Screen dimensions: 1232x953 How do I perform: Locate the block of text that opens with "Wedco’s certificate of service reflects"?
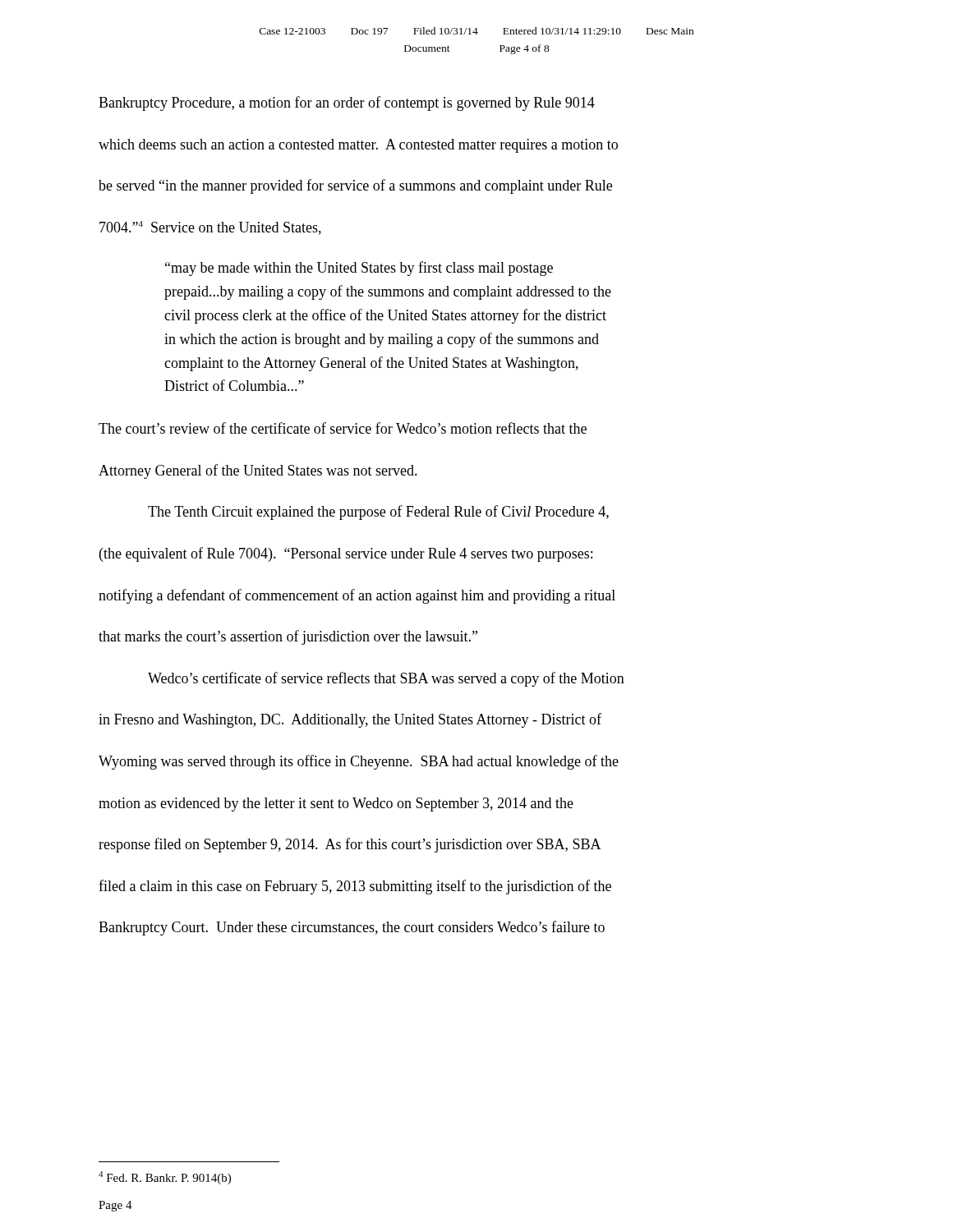coord(476,803)
